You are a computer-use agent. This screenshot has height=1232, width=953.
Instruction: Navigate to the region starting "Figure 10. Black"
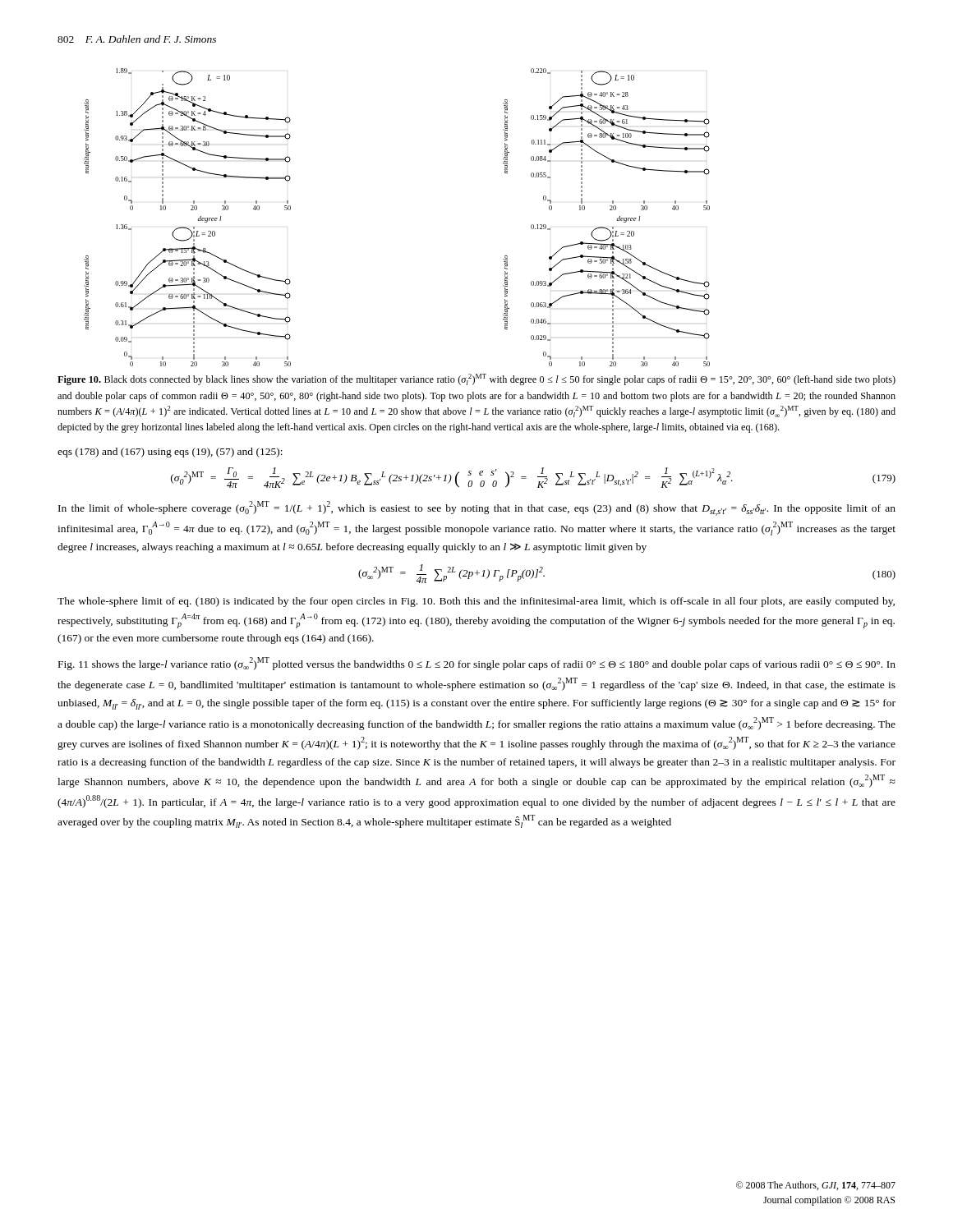coord(476,403)
